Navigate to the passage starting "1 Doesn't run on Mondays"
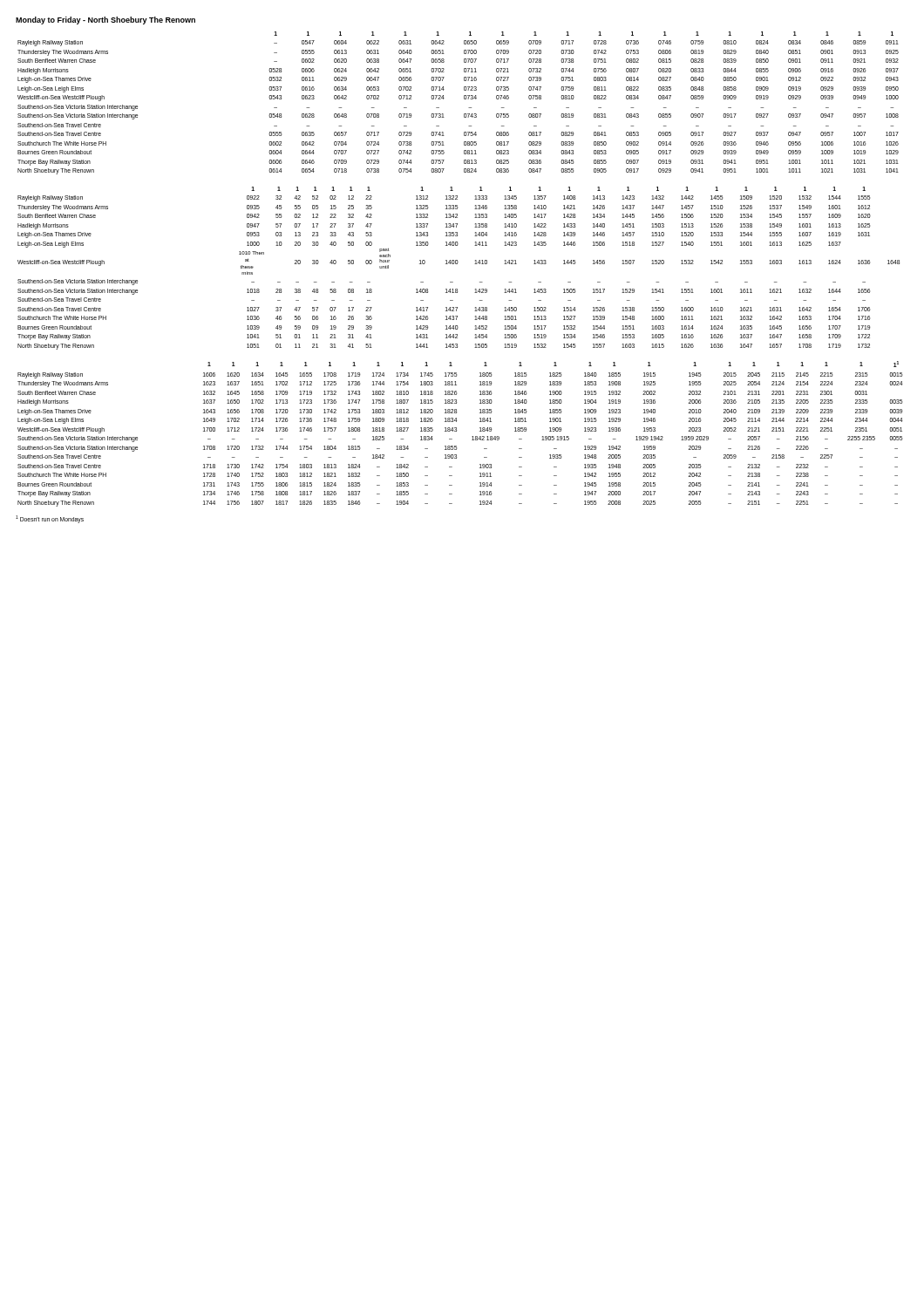Image resolution: width=924 pixels, height=1308 pixels. coord(50,519)
